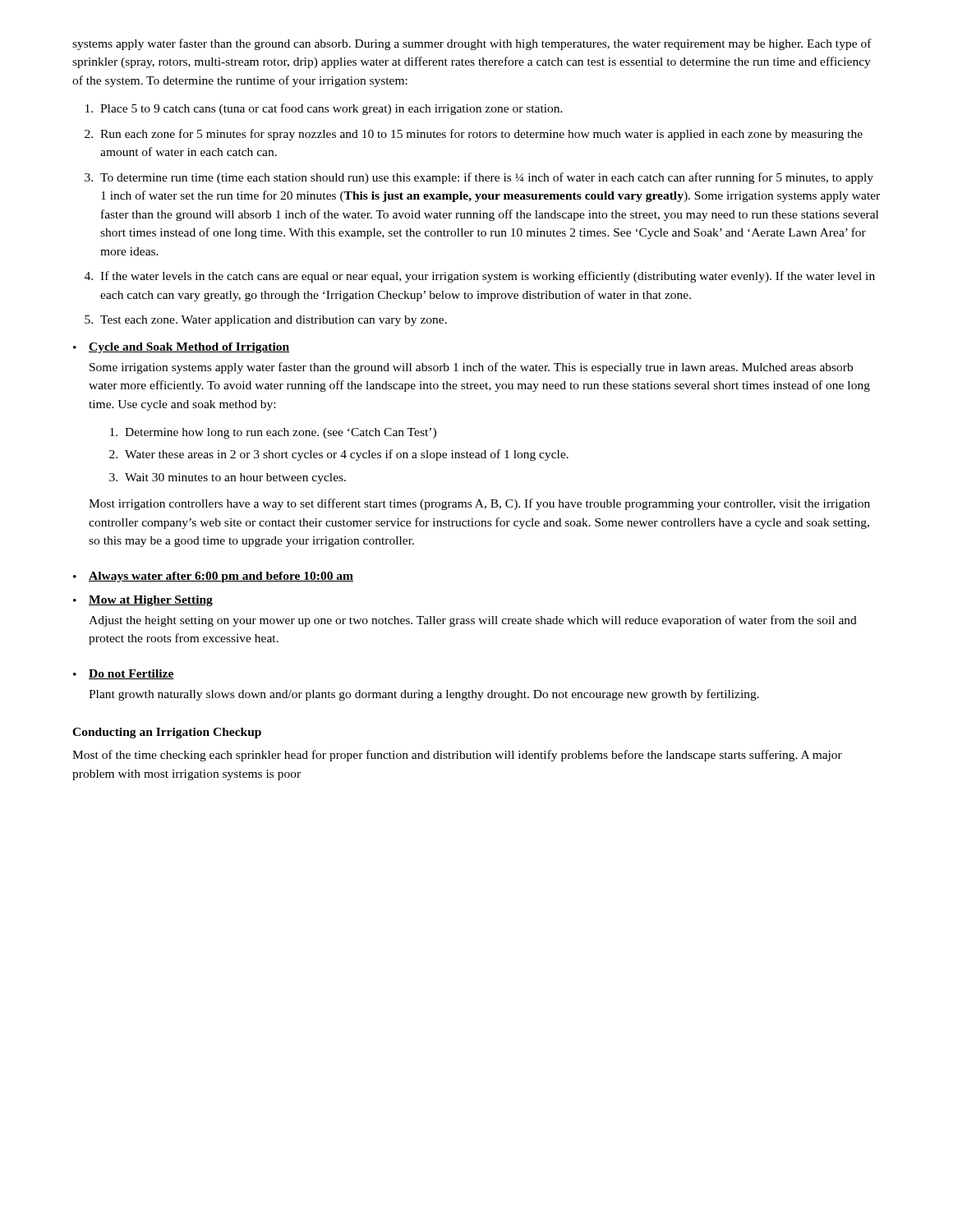Find the text block starting "systems apply water"
Image resolution: width=953 pixels, height=1232 pixels.
point(472,62)
